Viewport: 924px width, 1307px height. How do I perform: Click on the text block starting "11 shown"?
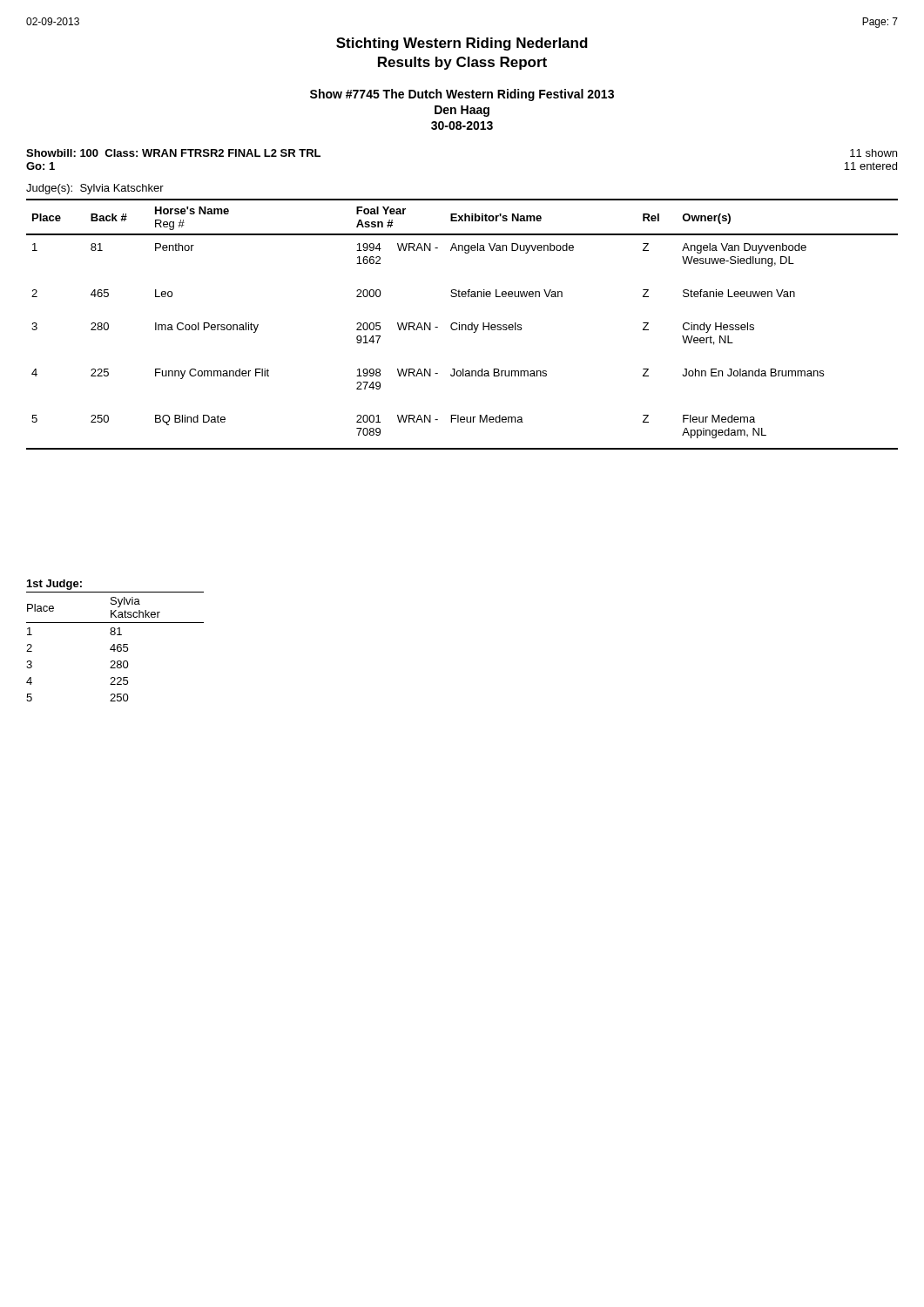pos(874,153)
